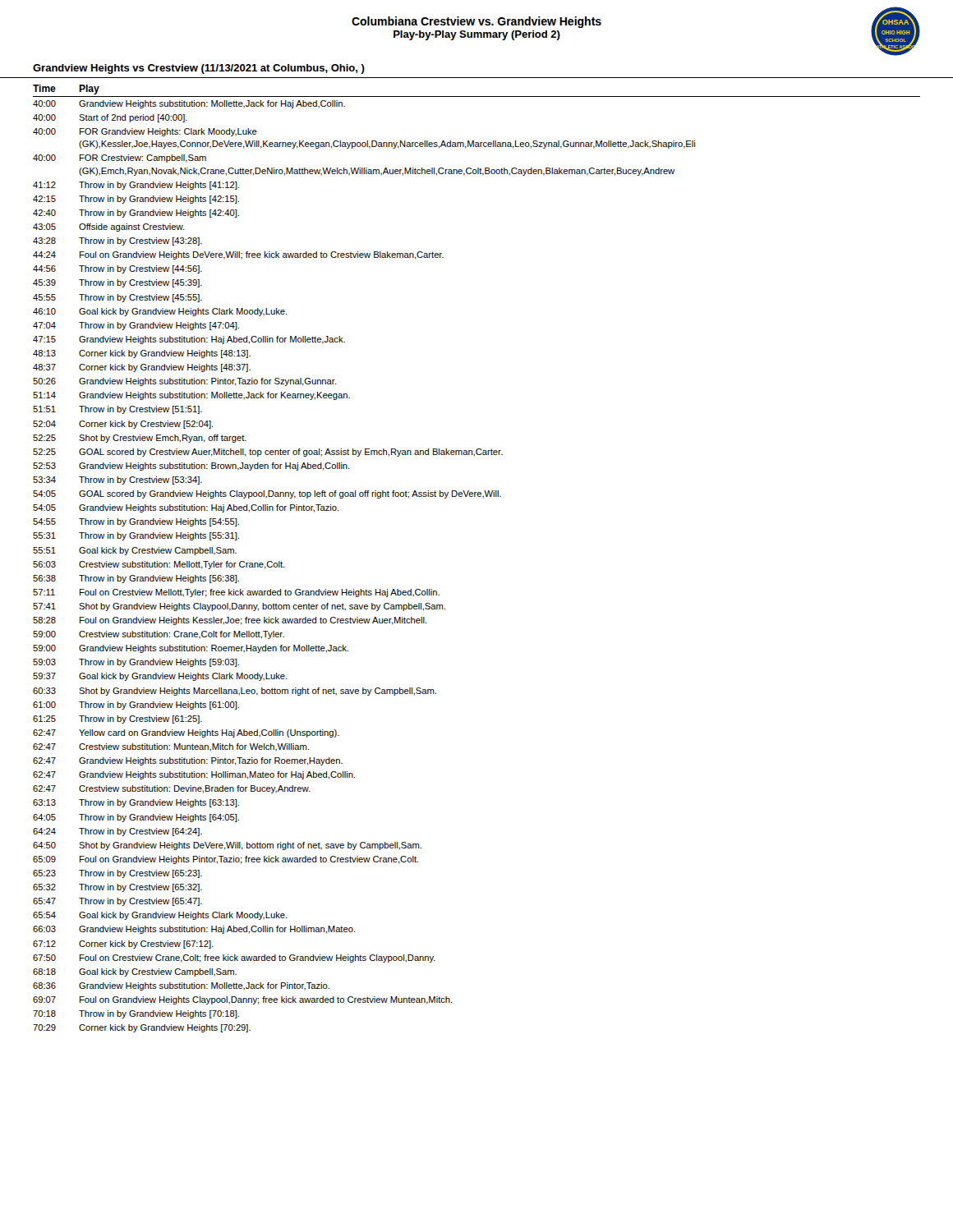Click on the table containing "Shot by Grandview Heights"
Viewport: 953px width, 1232px height.
tap(476, 558)
